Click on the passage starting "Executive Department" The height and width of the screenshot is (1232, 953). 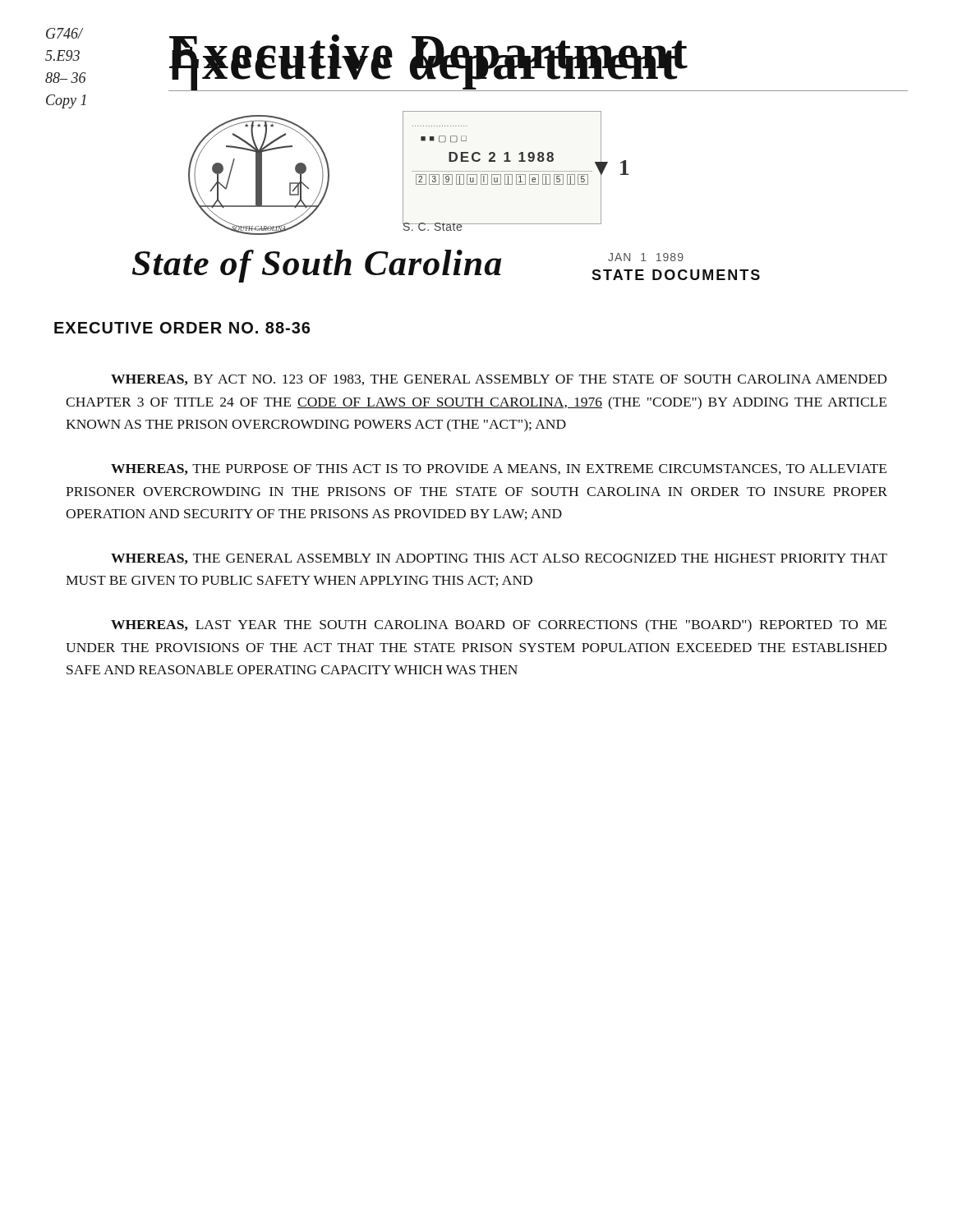(x=429, y=52)
